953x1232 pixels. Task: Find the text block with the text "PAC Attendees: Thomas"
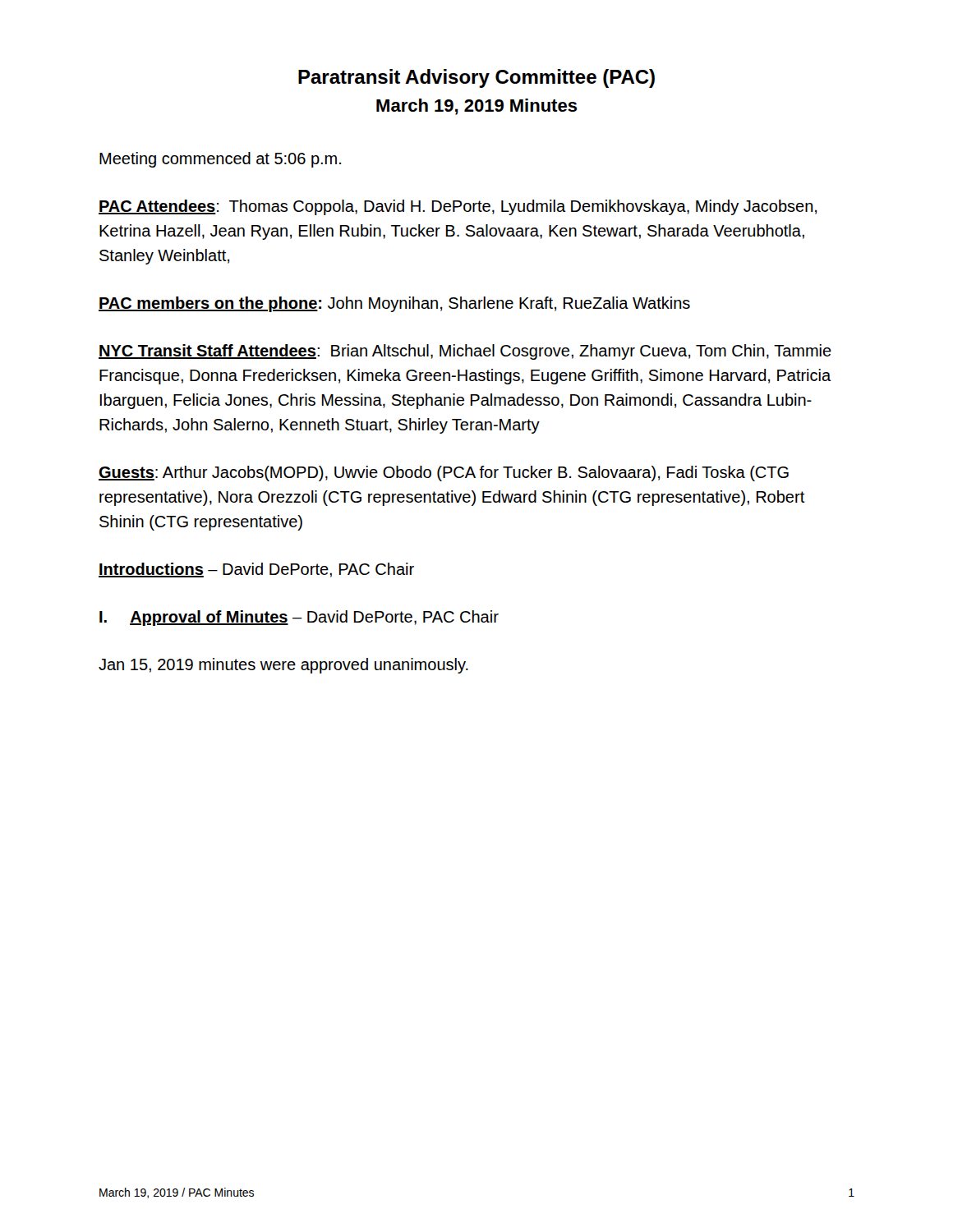click(x=458, y=231)
